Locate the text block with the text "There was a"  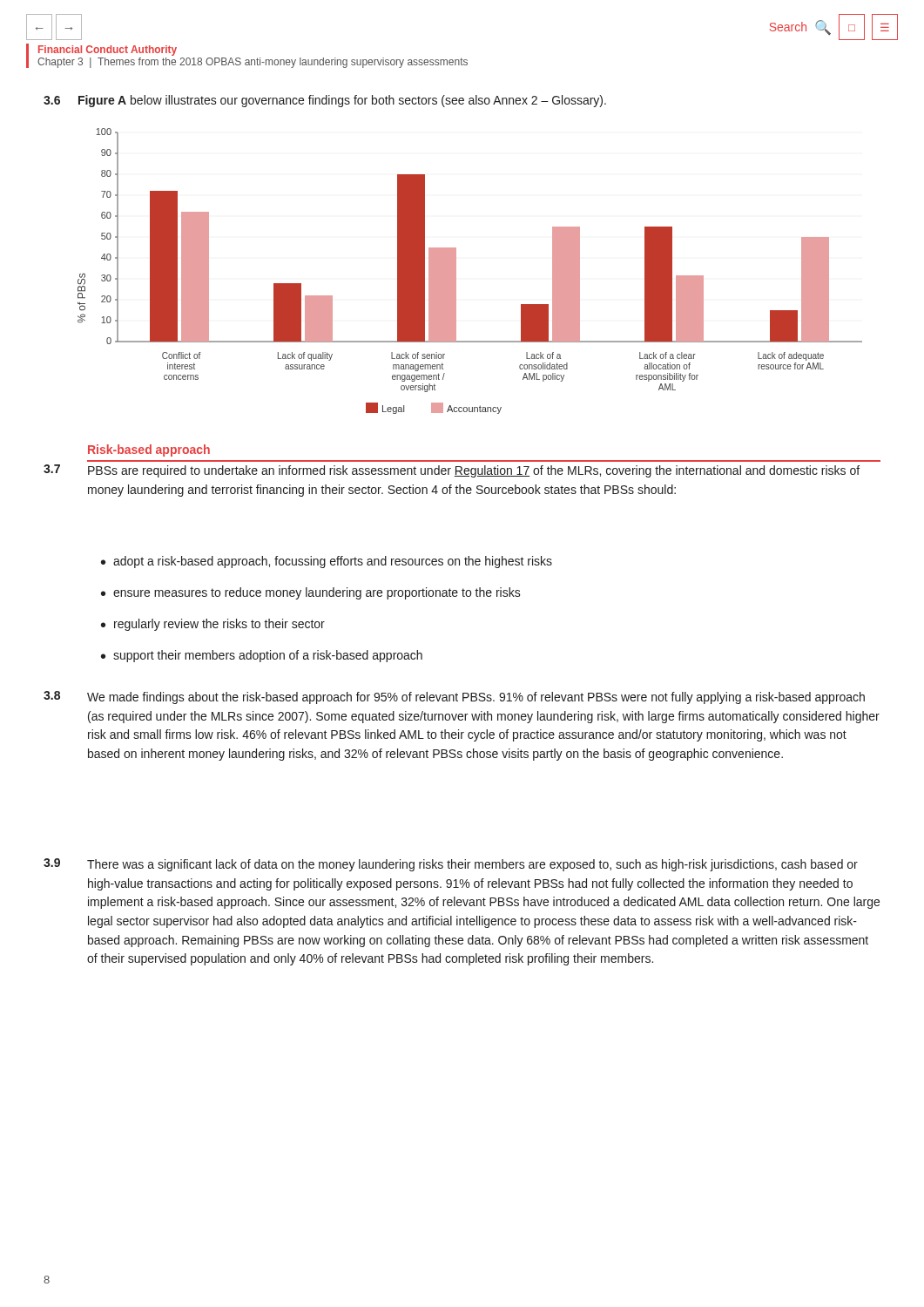pyautogui.click(x=484, y=912)
